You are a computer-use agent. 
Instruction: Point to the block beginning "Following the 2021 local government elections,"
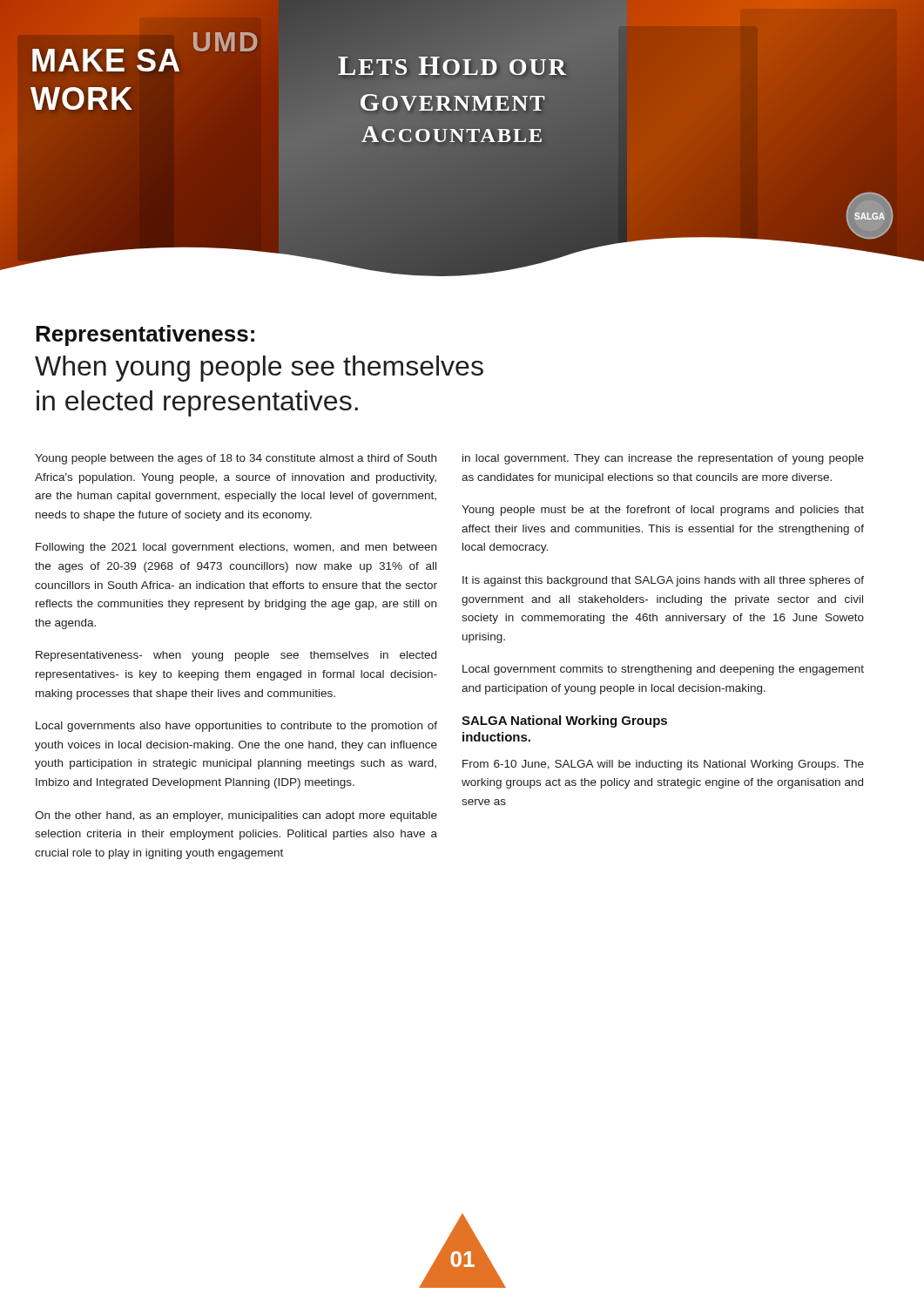click(x=236, y=585)
